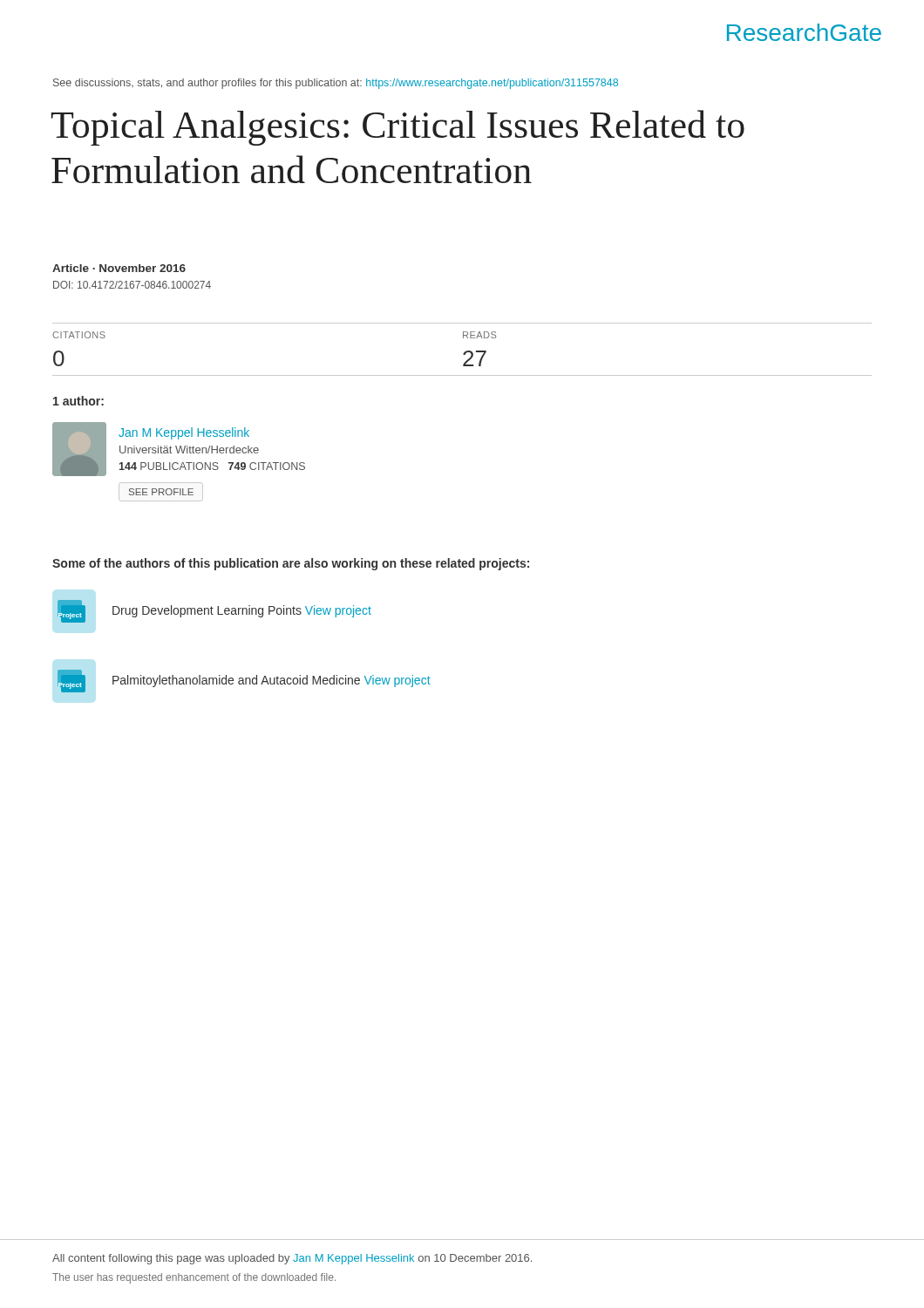Find the text that reads "144 PUBLICATIONS 749 CITATIONS"
924x1308 pixels.
[212, 466]
